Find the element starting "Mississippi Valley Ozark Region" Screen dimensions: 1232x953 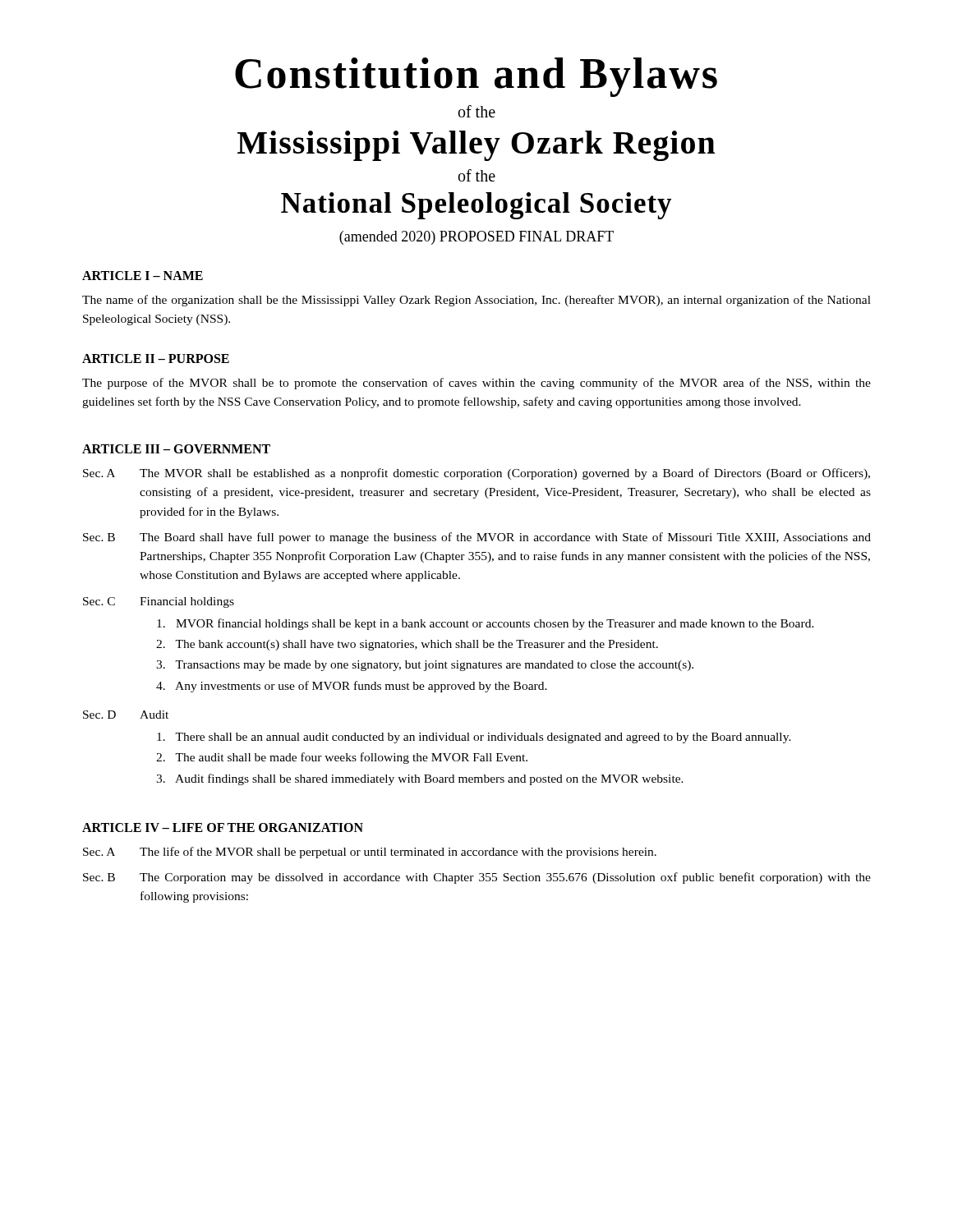(x=476, y=143)
